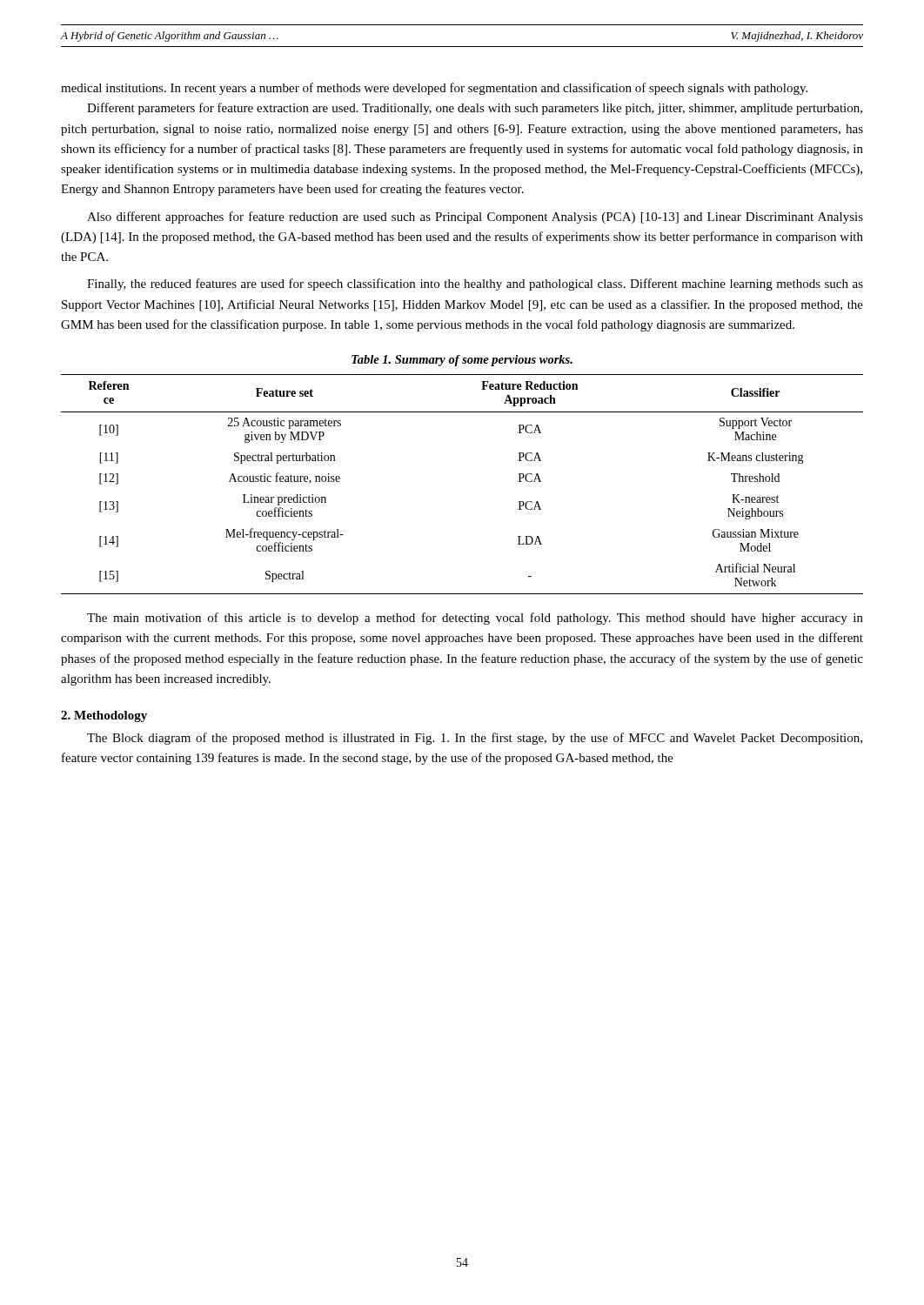Image resolution: width=924 pixels, height=1305 pixels.
Task: Navigate to the element starting "The main motivation of this article"
Action: tap(462, 649)
